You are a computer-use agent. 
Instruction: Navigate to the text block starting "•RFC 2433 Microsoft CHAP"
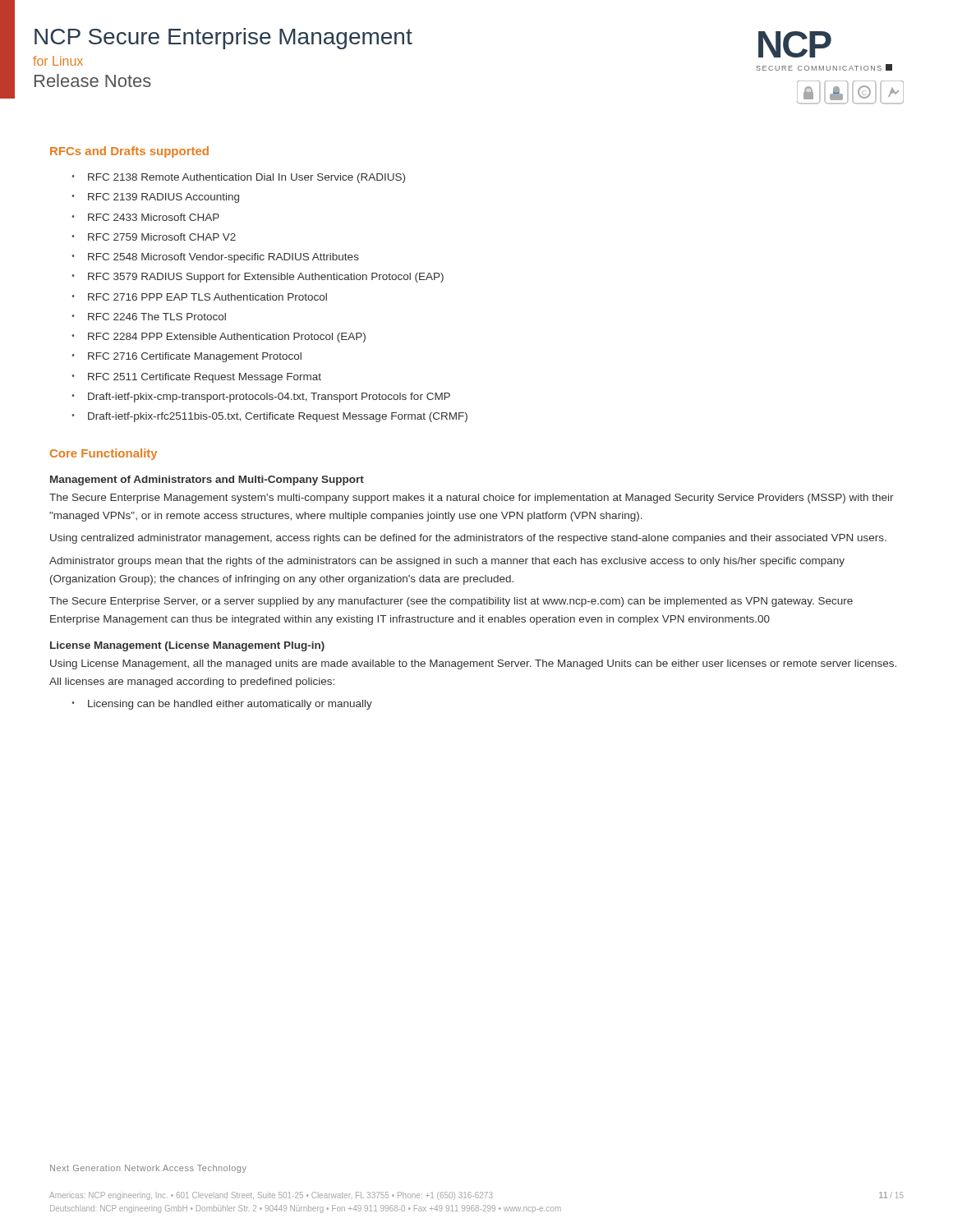(143, 217)
